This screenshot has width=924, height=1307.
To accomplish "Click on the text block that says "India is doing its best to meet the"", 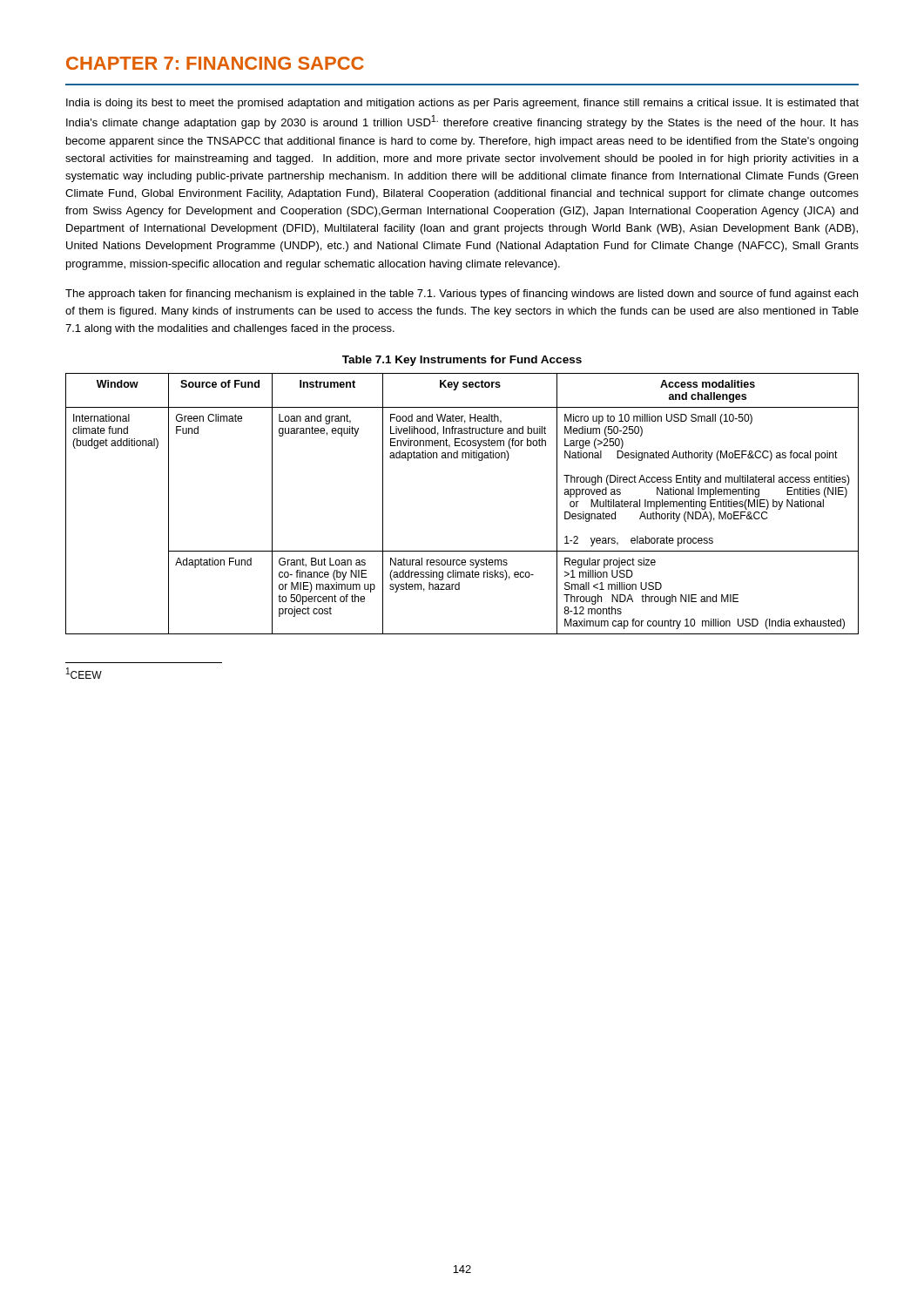I will pos(462,183).
